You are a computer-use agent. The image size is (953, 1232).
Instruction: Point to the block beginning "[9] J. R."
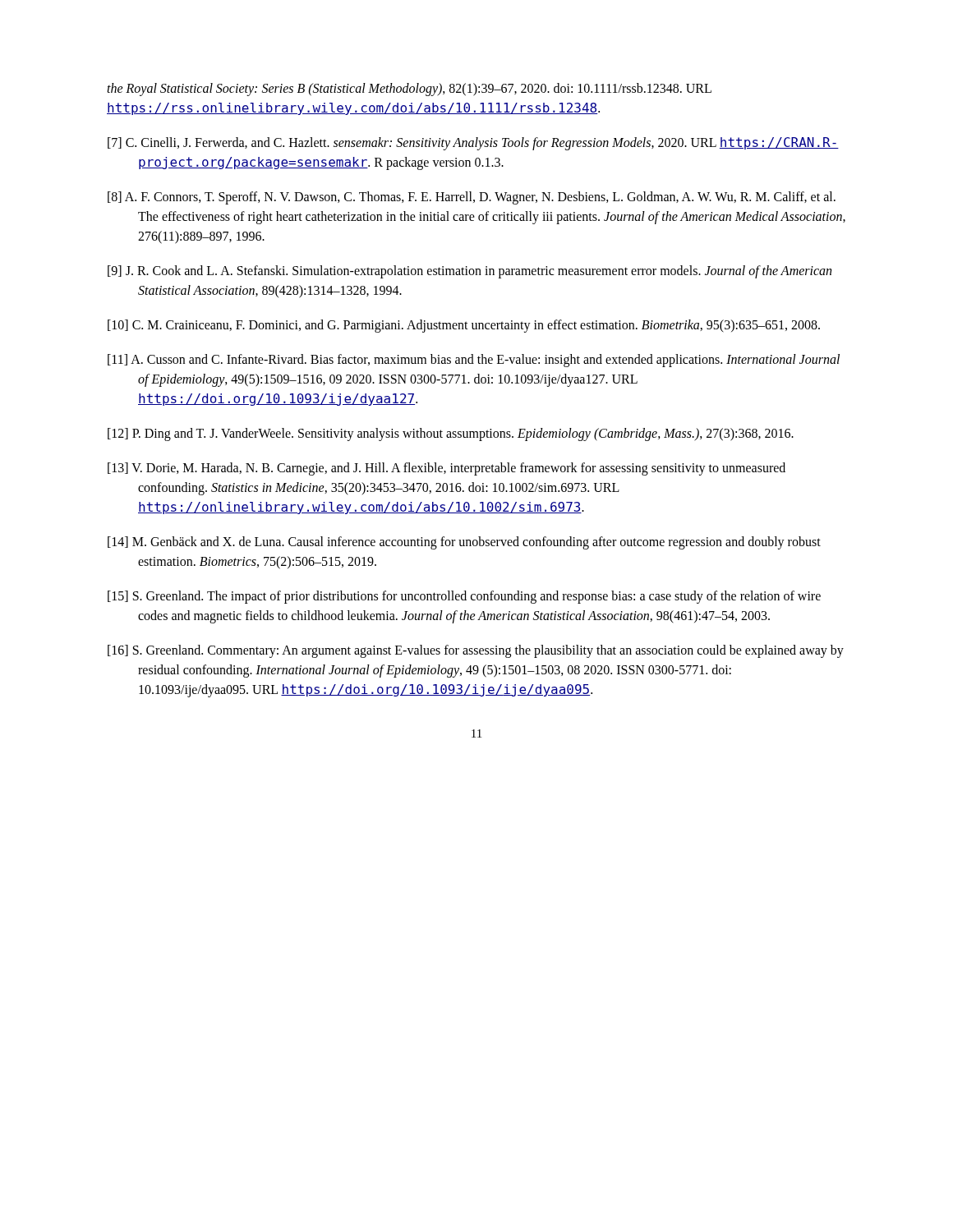pos(476,281)
